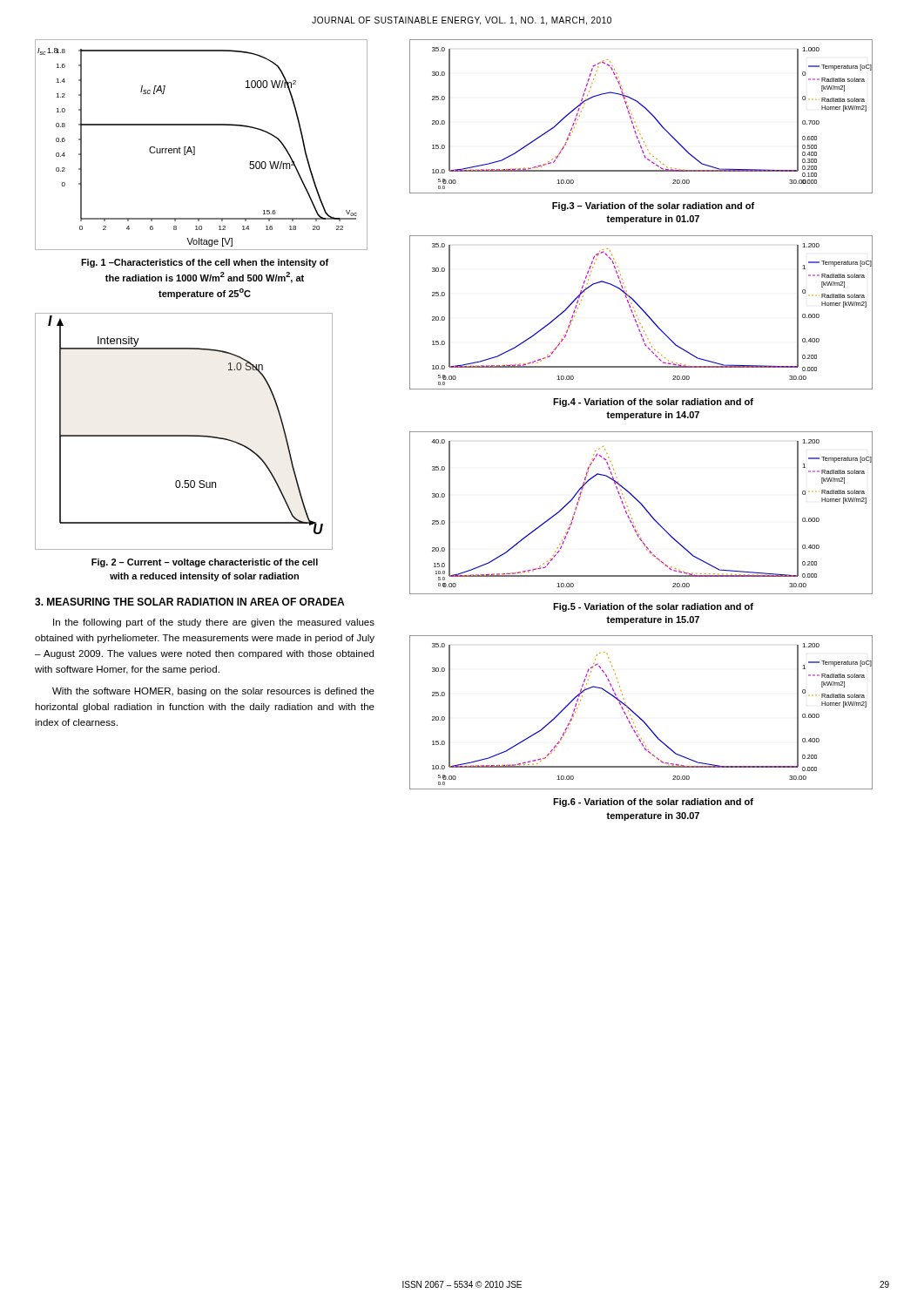Find the block on this page that starts "With the software HOMER, basing on the solar"
This screenshot has width=924, height=1307.
(205, 707)
